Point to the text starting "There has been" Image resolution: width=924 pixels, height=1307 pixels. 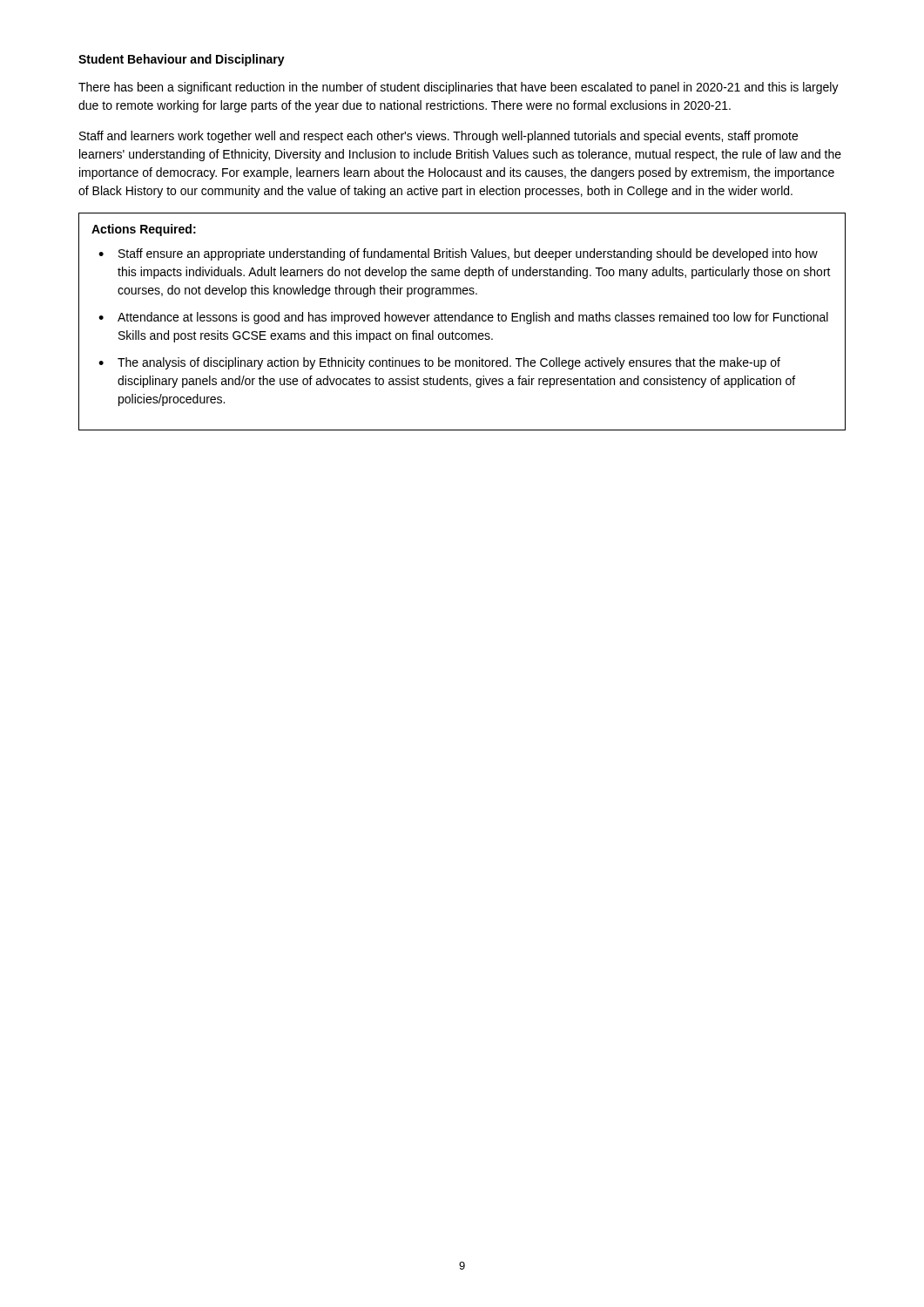tap(458, 96)
